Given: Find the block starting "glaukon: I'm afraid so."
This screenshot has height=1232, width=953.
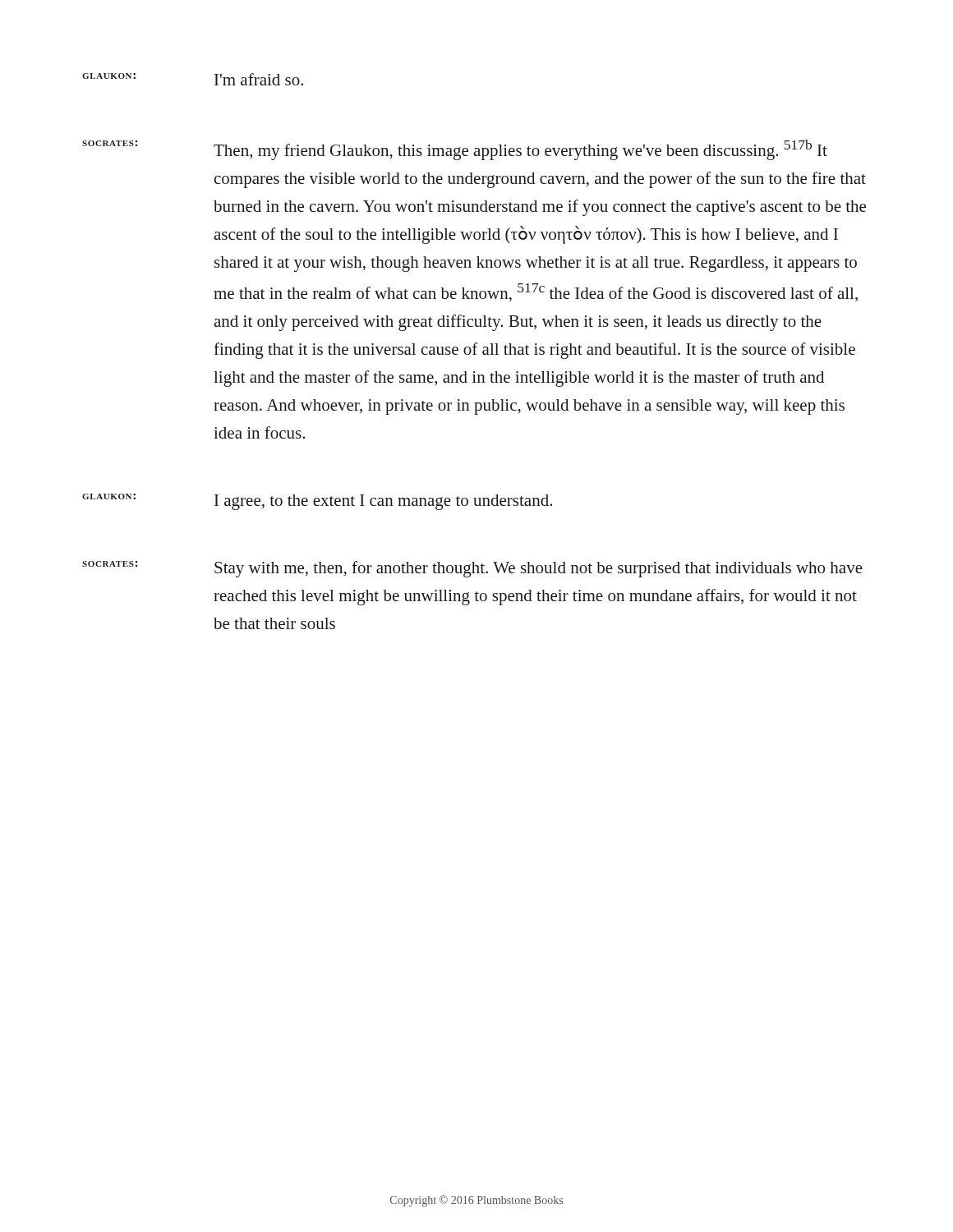Looking at the screenshot, I should point(111,78).
